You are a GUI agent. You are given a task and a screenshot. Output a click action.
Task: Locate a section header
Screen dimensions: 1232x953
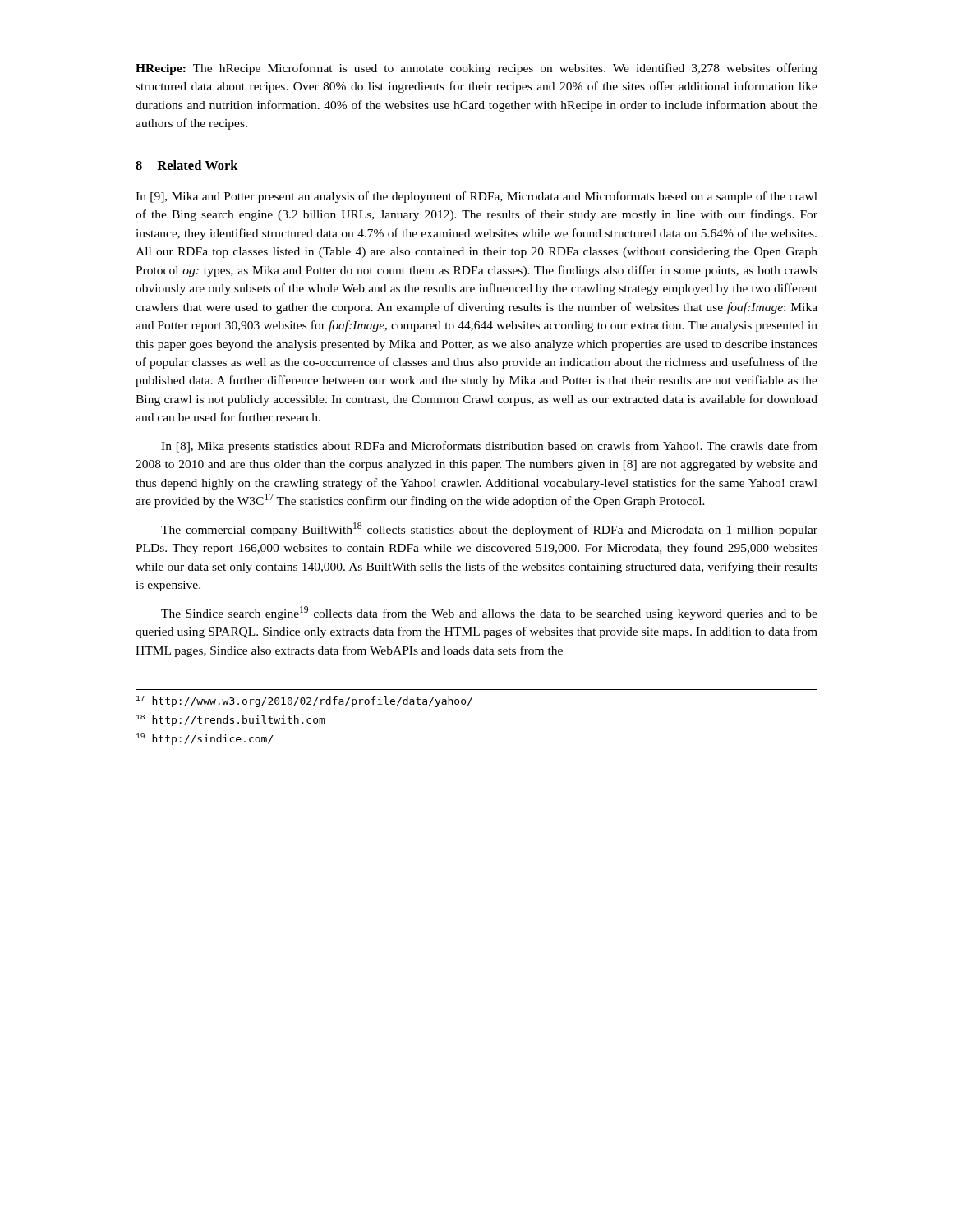(x=187, y=166)
